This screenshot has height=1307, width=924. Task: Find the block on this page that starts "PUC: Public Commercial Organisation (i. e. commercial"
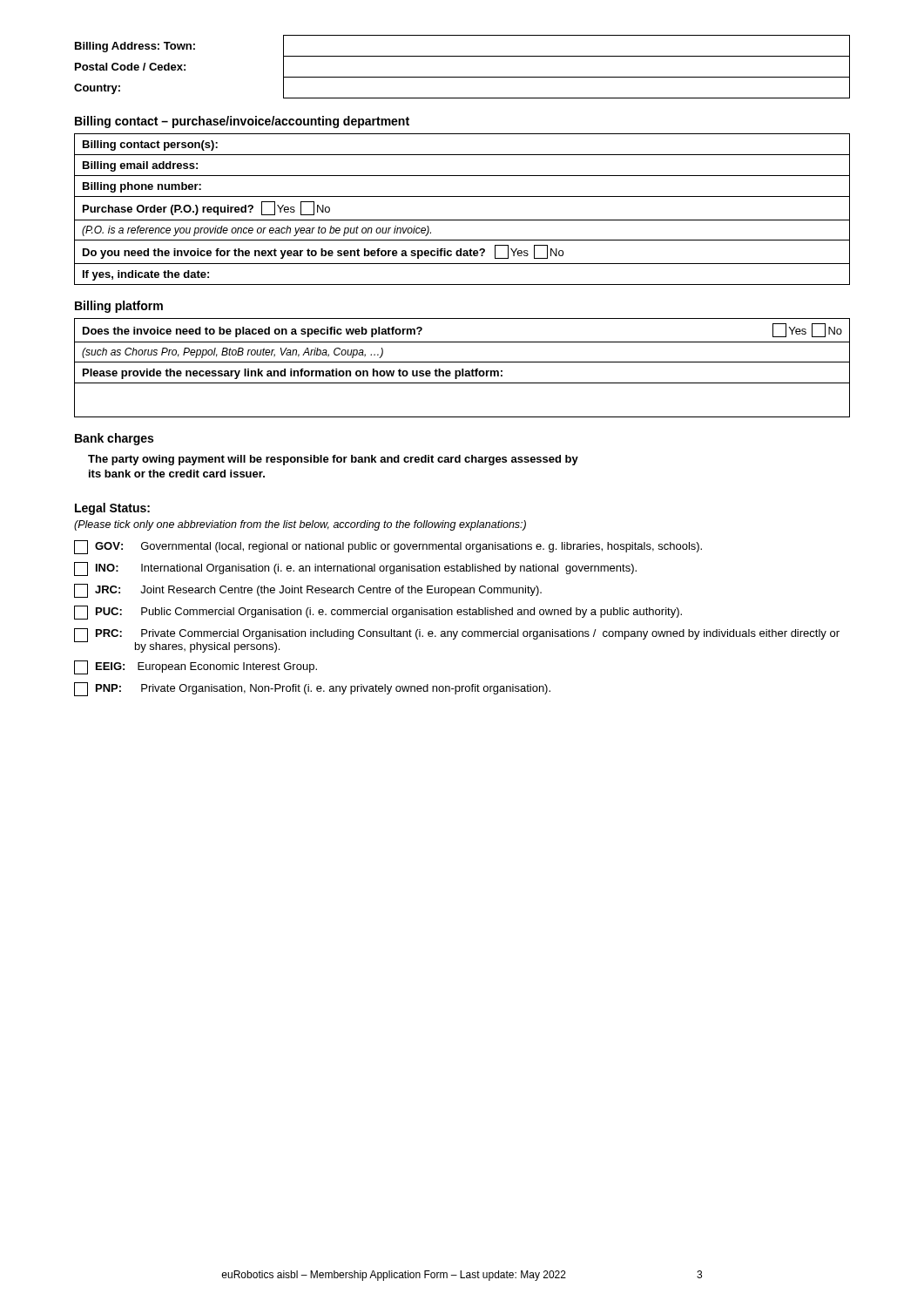462,612
